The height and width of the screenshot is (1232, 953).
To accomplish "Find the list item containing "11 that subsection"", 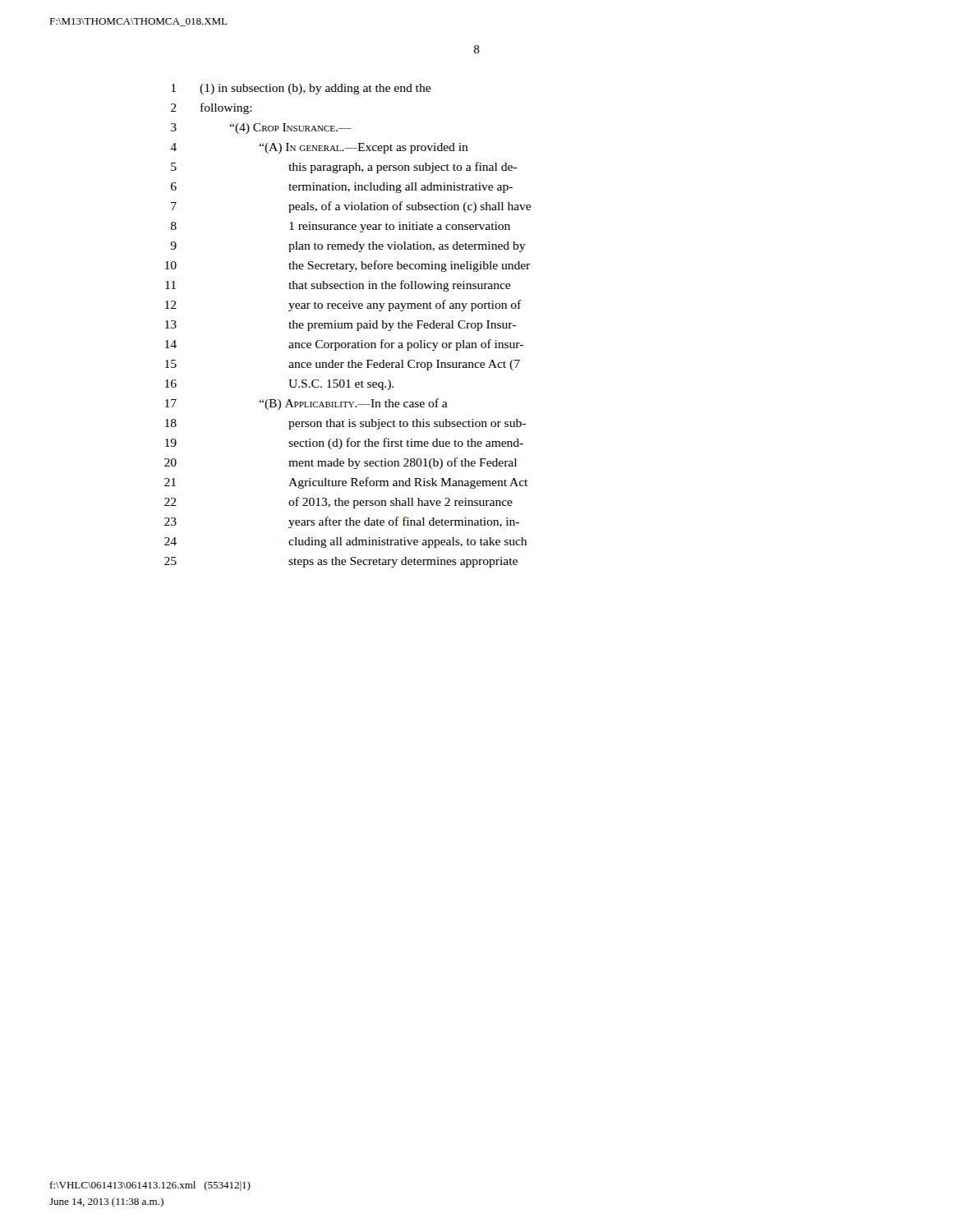I will 501,285.
